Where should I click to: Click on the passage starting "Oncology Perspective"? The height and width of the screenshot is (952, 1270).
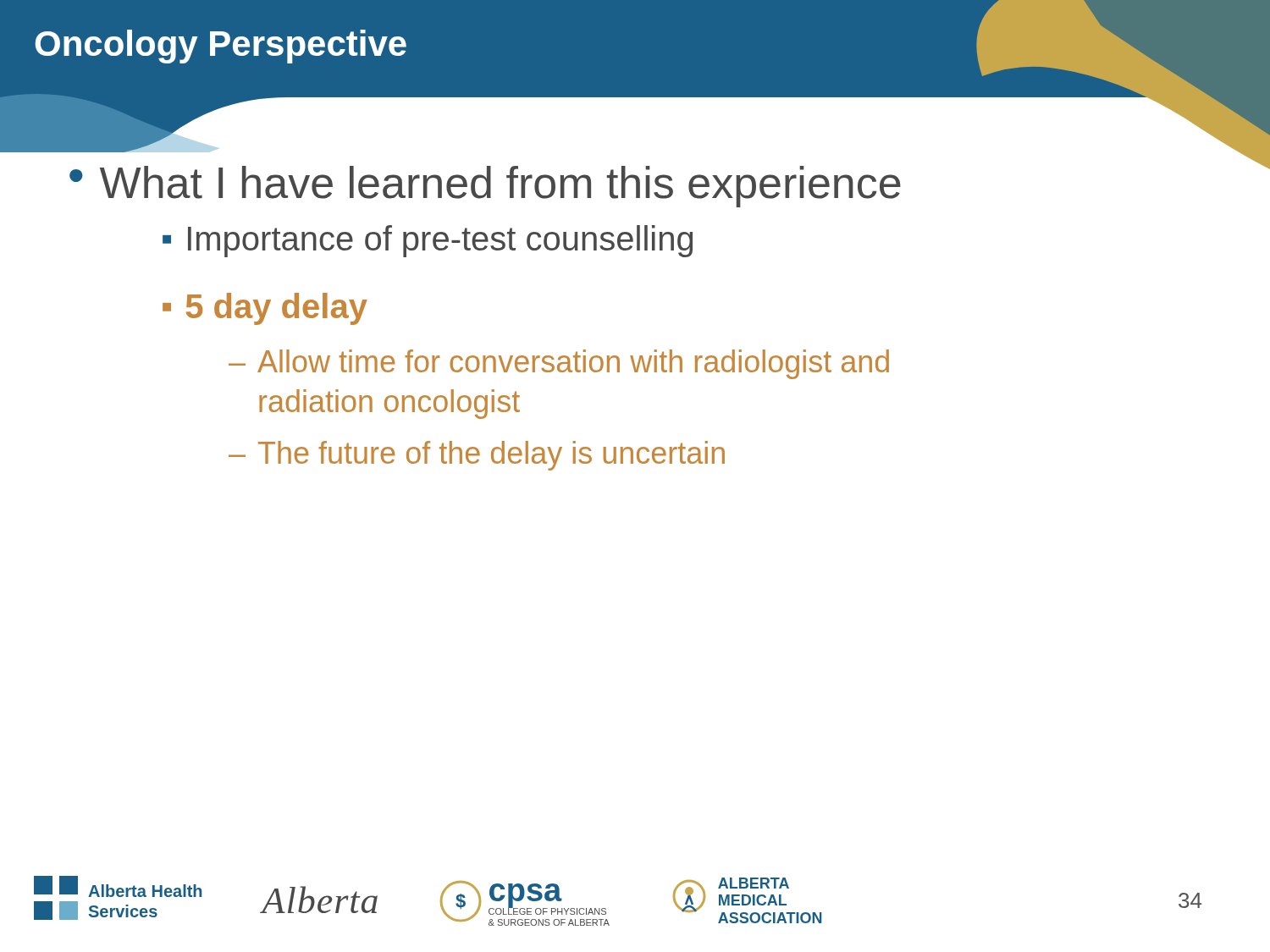pos(221,44)
